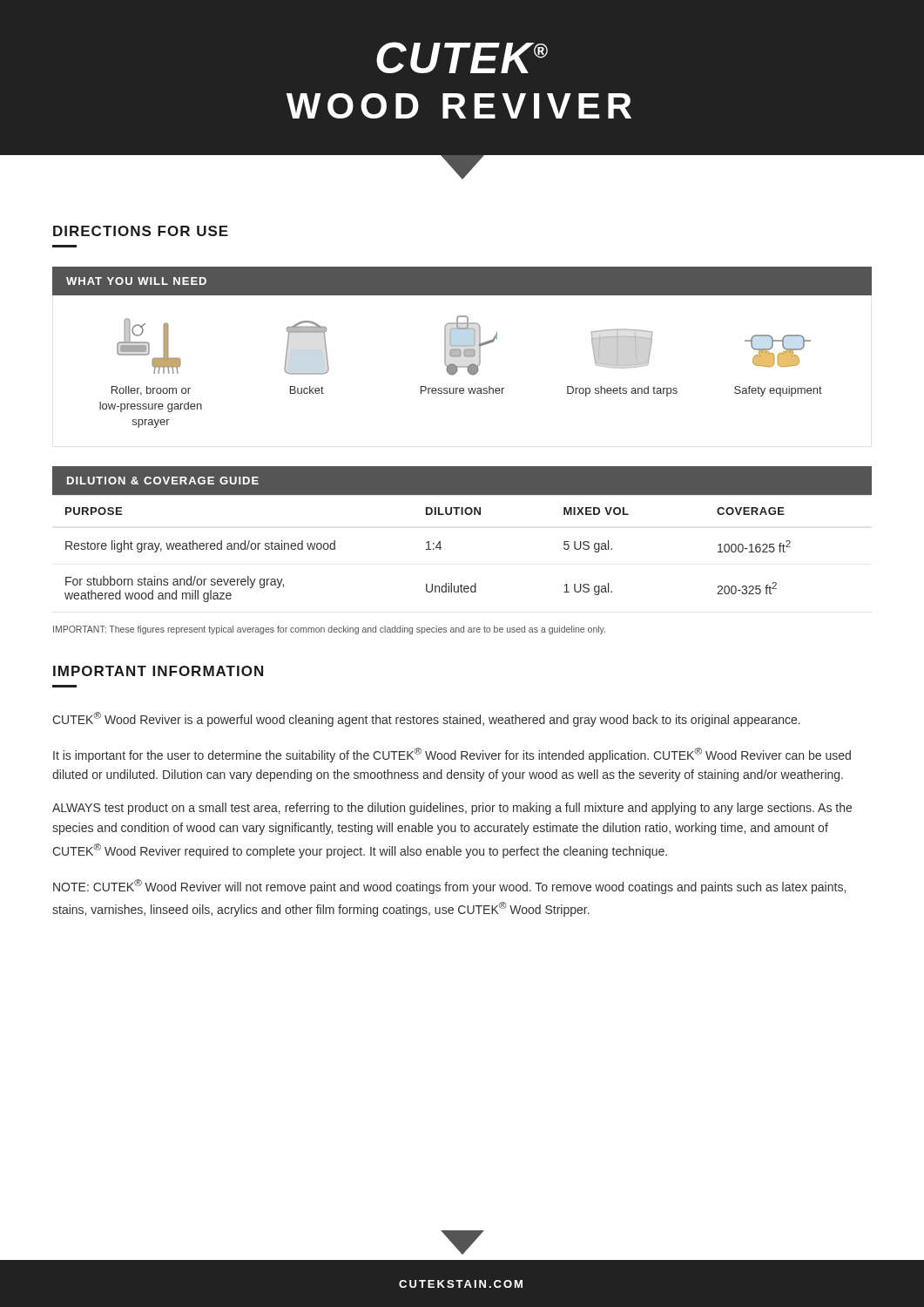Point to the region starting "ALWAYS test product on a small test"
The image size is (924, 1307).
(x=452, y=829)
